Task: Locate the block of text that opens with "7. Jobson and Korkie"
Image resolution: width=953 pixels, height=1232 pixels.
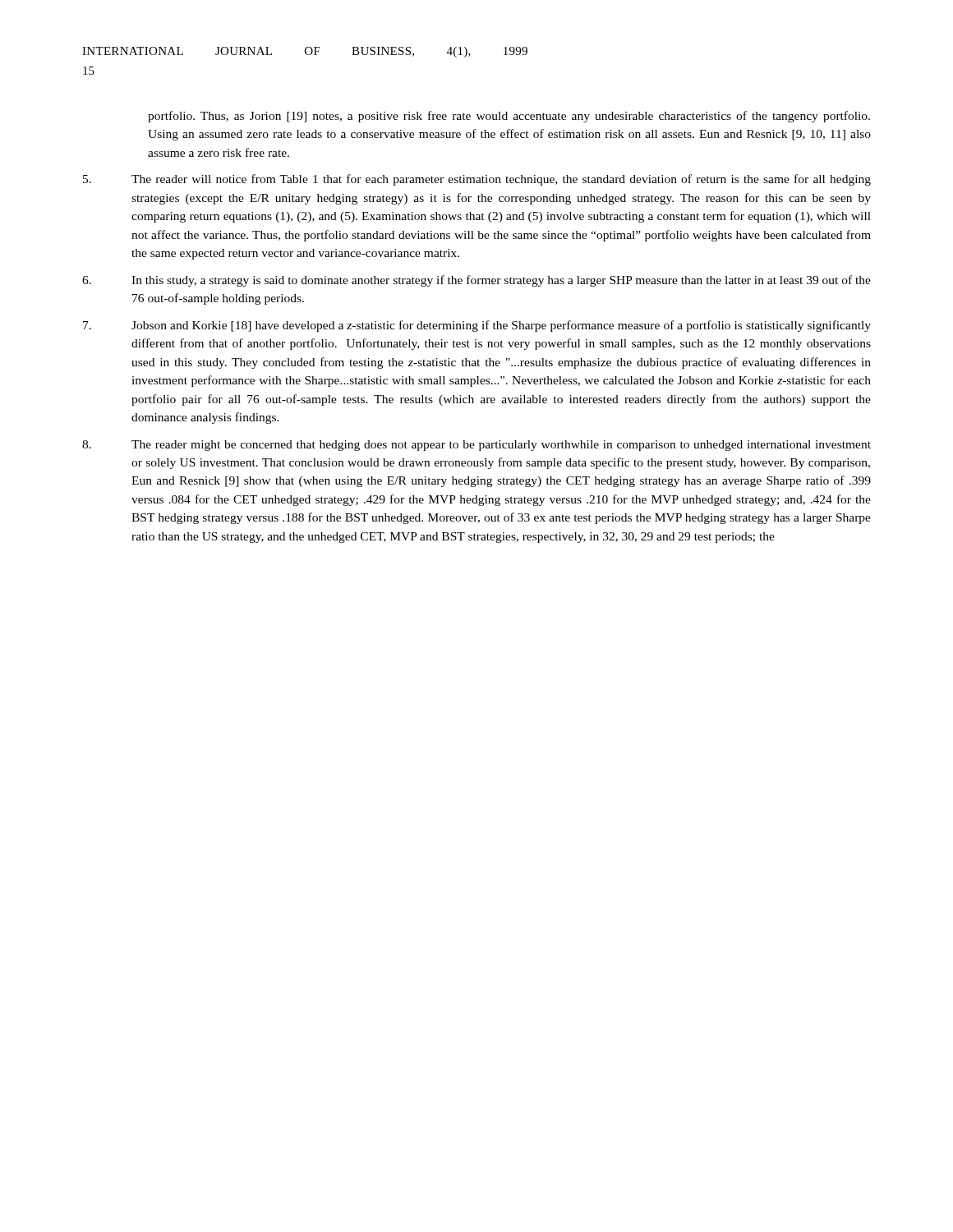Action: [x=476, y=371]
